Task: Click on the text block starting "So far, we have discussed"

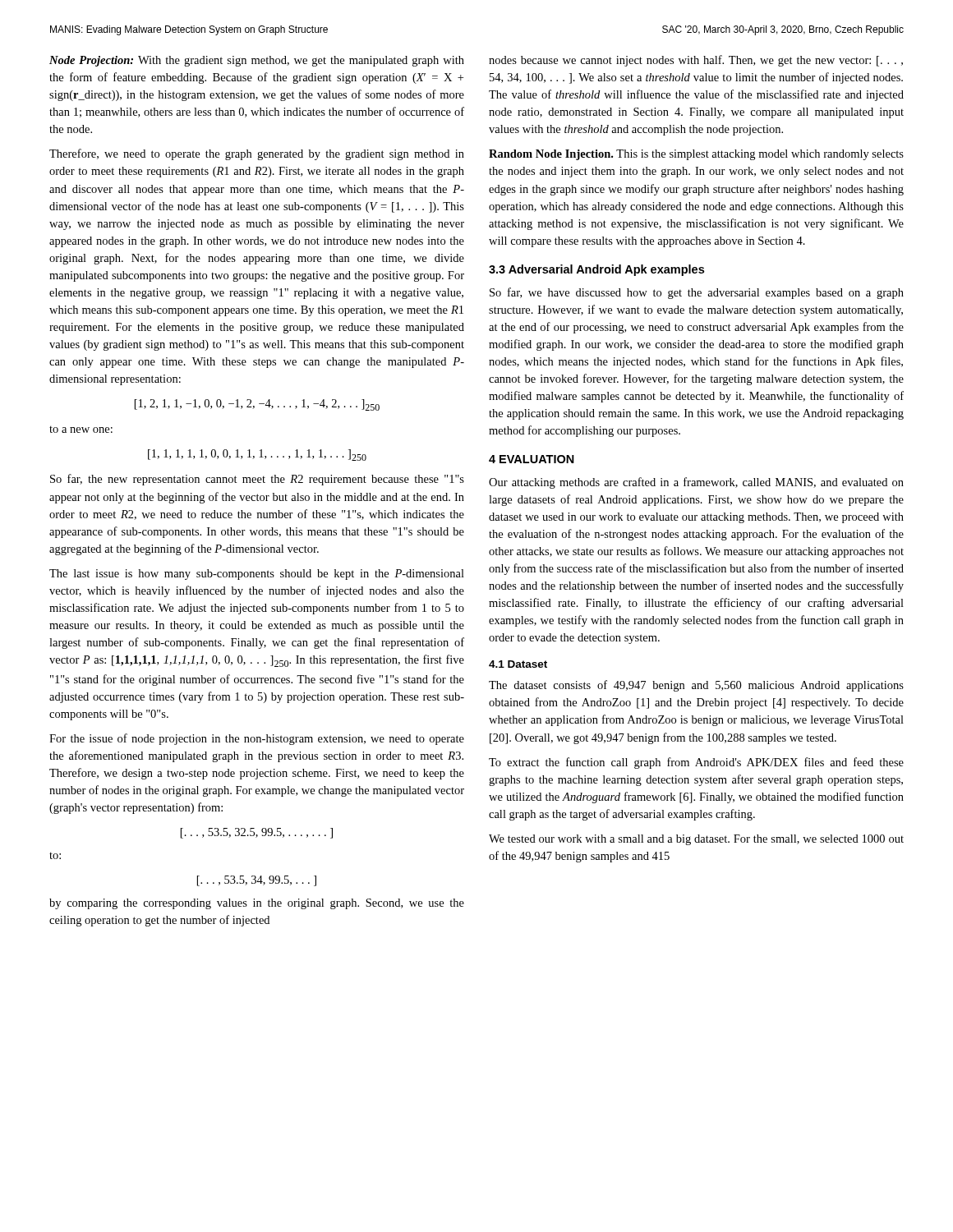Action: click(696, 362)
